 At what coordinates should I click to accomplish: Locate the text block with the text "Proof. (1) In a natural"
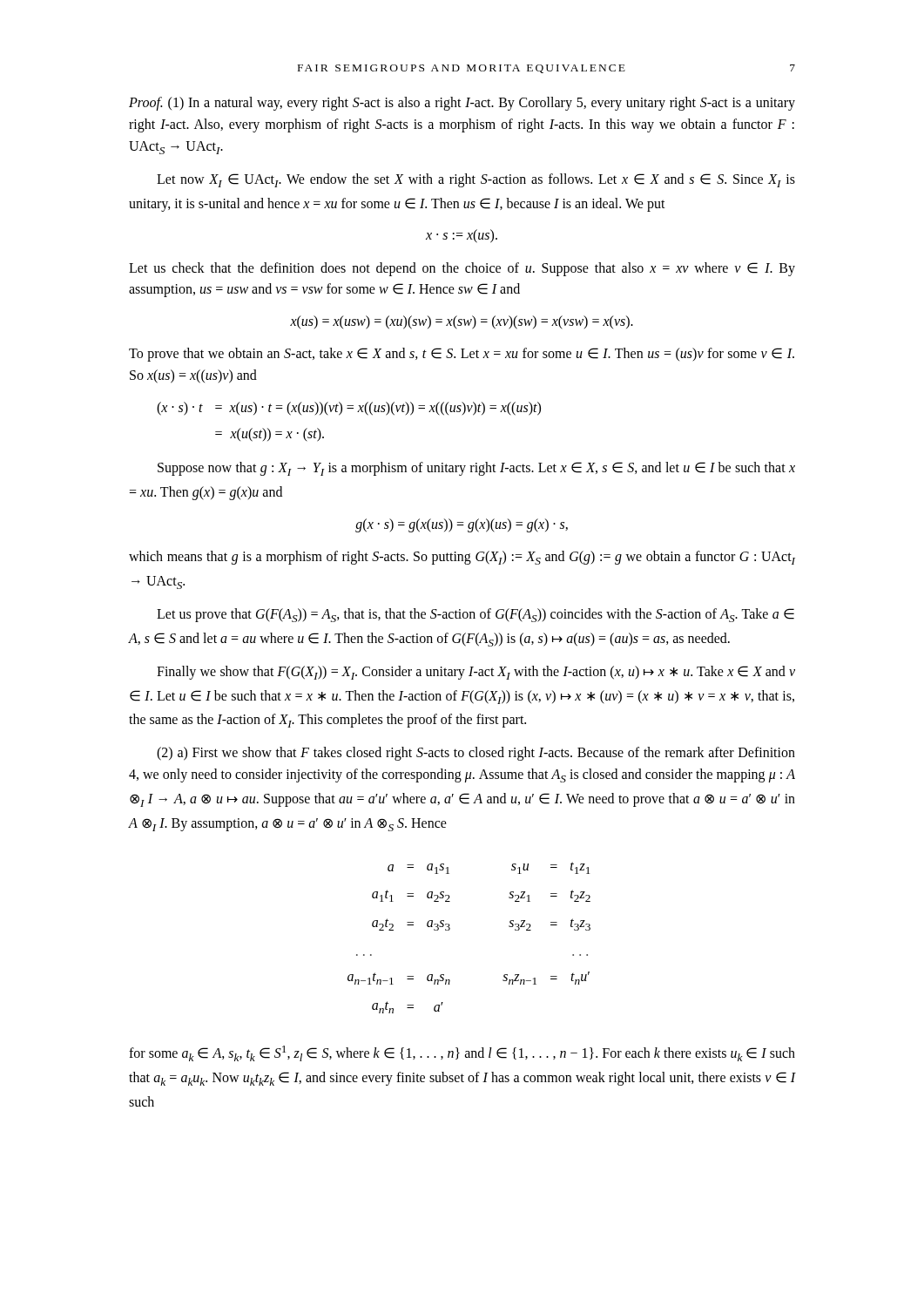pyautogui.click(x=462, y=126)
